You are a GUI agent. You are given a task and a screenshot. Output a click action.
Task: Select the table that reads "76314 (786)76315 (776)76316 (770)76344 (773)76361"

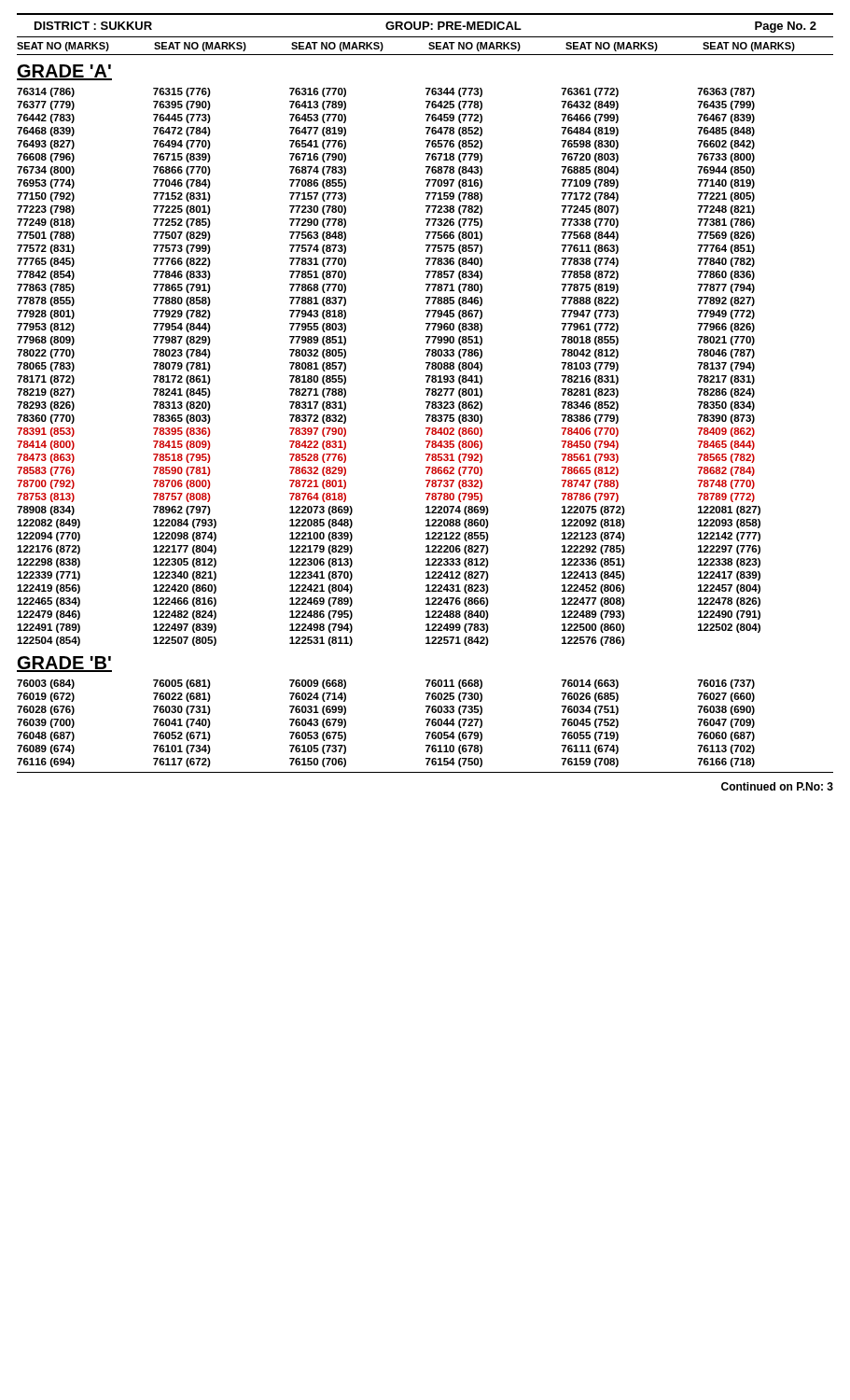(425, 366)
